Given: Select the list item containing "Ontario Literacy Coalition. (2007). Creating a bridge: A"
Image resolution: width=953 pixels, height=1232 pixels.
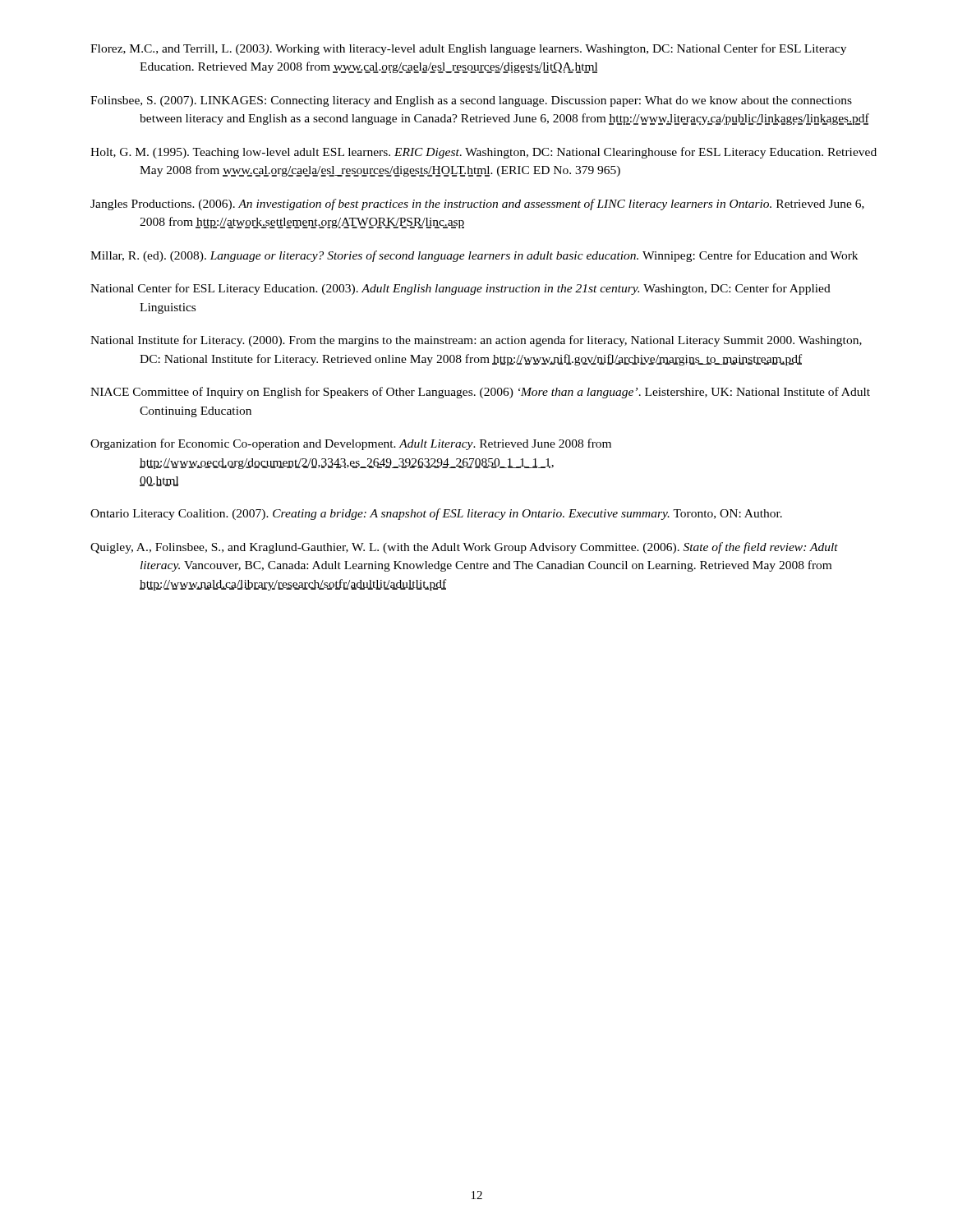Looking at the screenshot, I should pyautogui.click(x=437, y=513).
